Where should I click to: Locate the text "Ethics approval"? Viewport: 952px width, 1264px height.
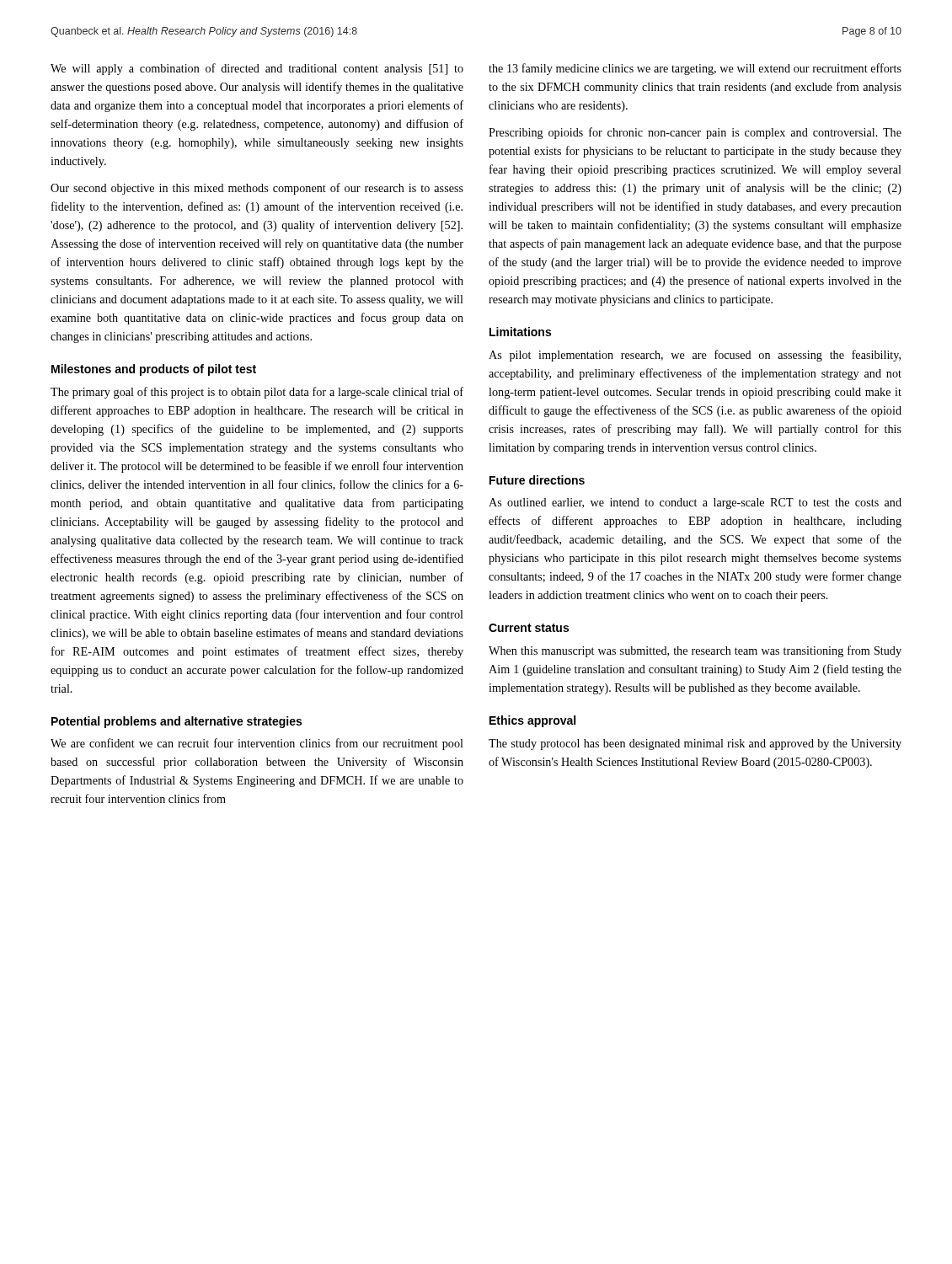point(533,721)
